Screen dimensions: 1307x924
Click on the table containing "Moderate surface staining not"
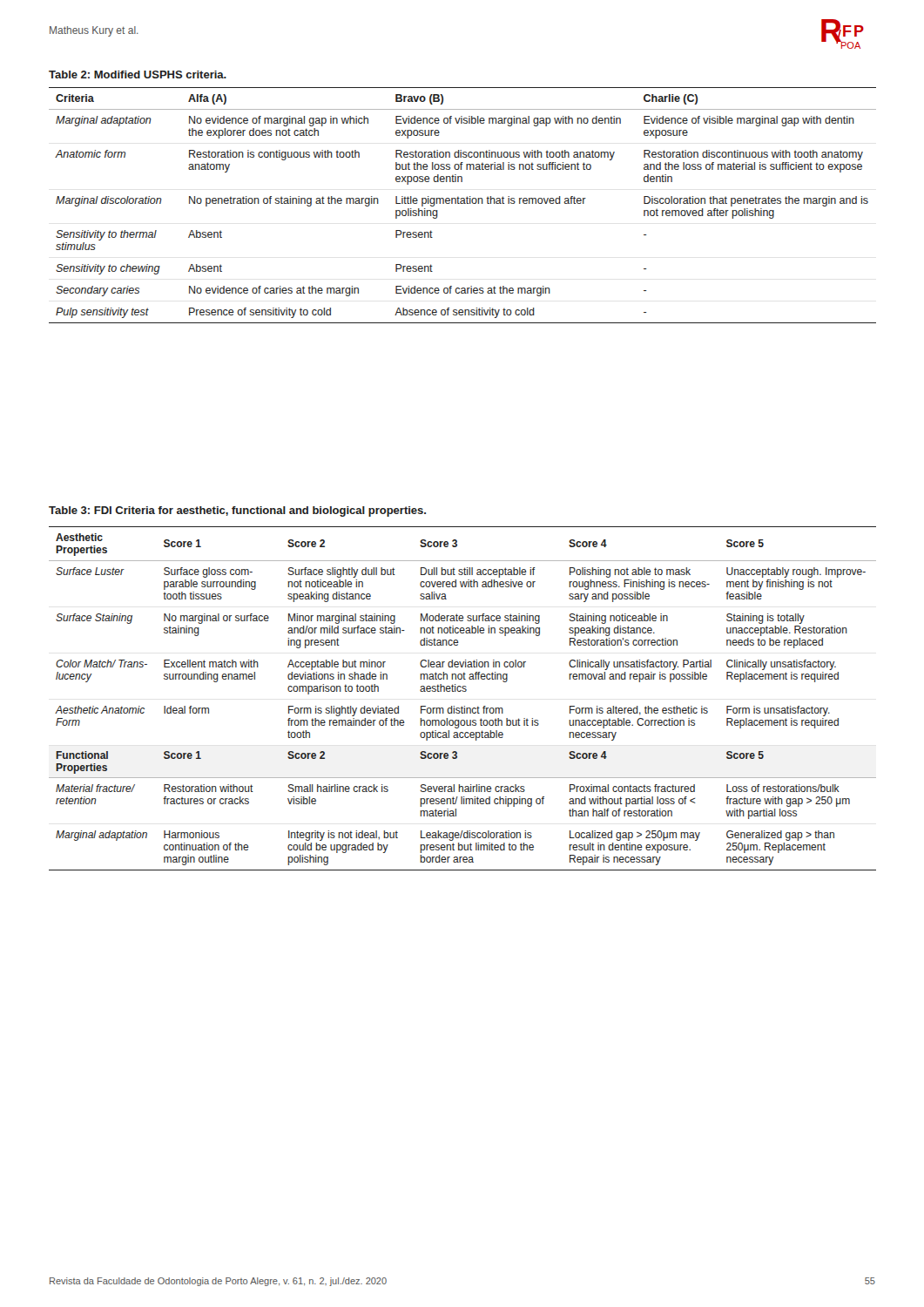[x=462, y=698]
